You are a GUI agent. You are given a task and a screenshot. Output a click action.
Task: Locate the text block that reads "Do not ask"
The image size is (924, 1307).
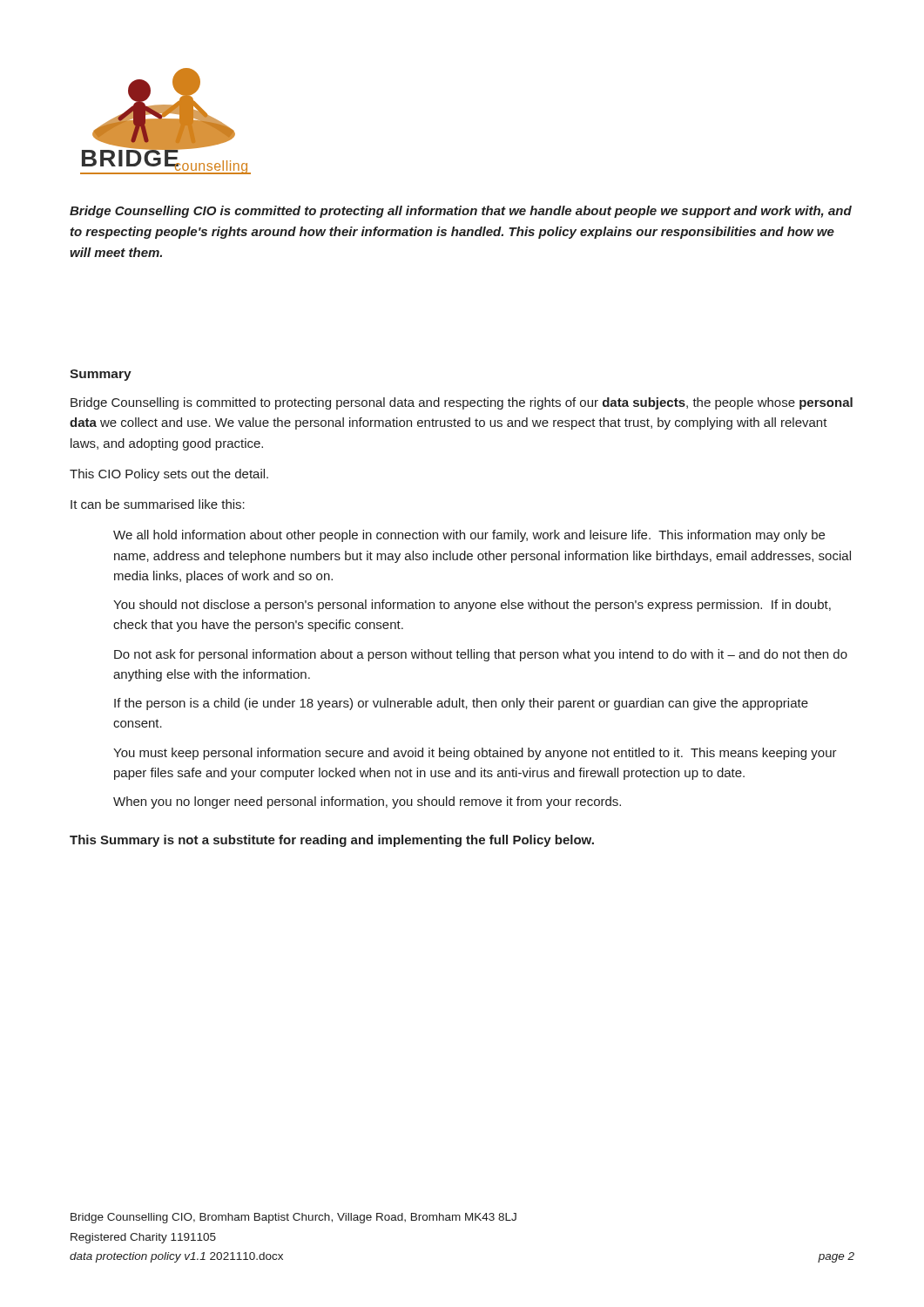tap(480, 664)
